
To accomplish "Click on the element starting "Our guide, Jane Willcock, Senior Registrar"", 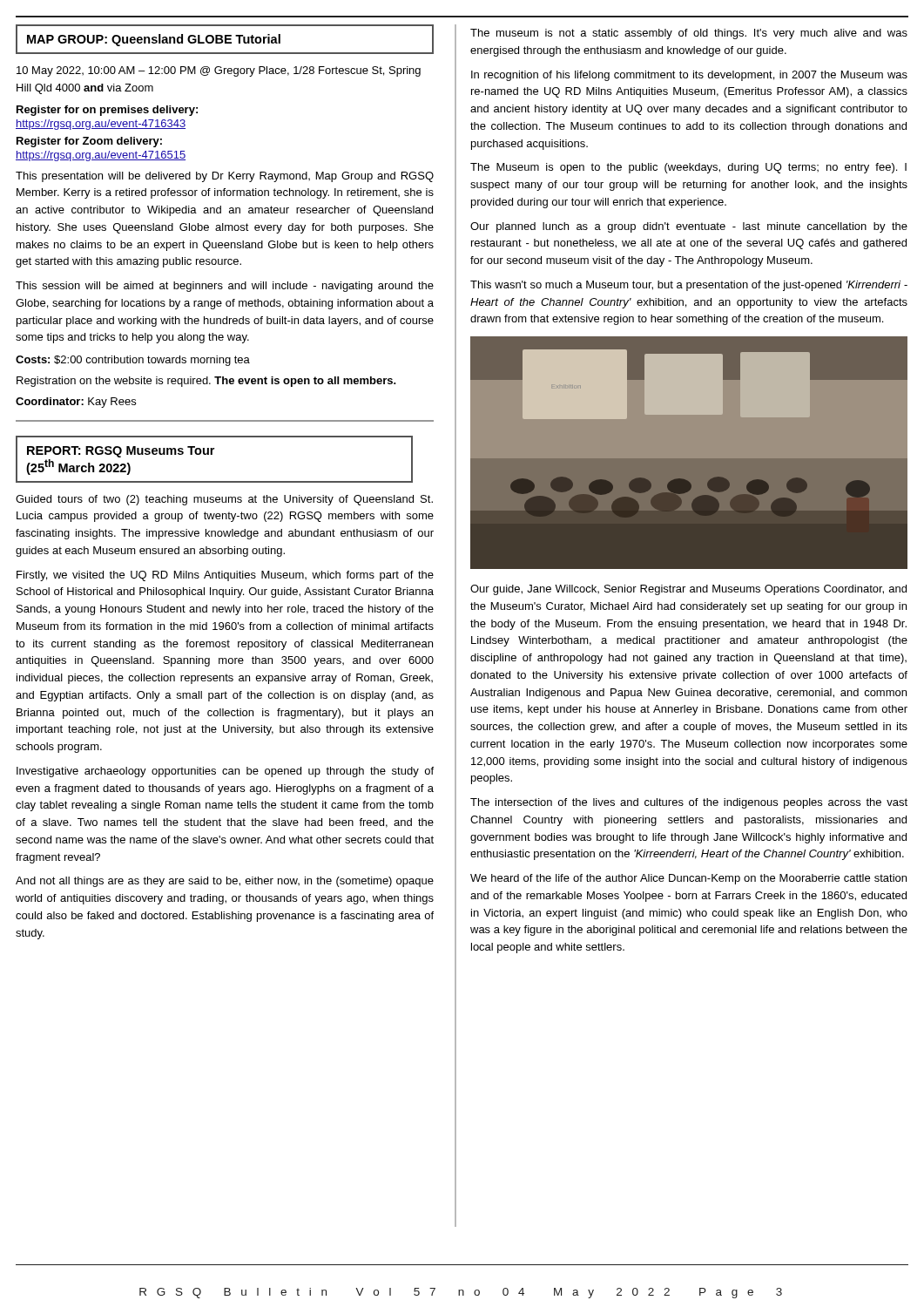I will pyautogui.click(x=689, y=683).
